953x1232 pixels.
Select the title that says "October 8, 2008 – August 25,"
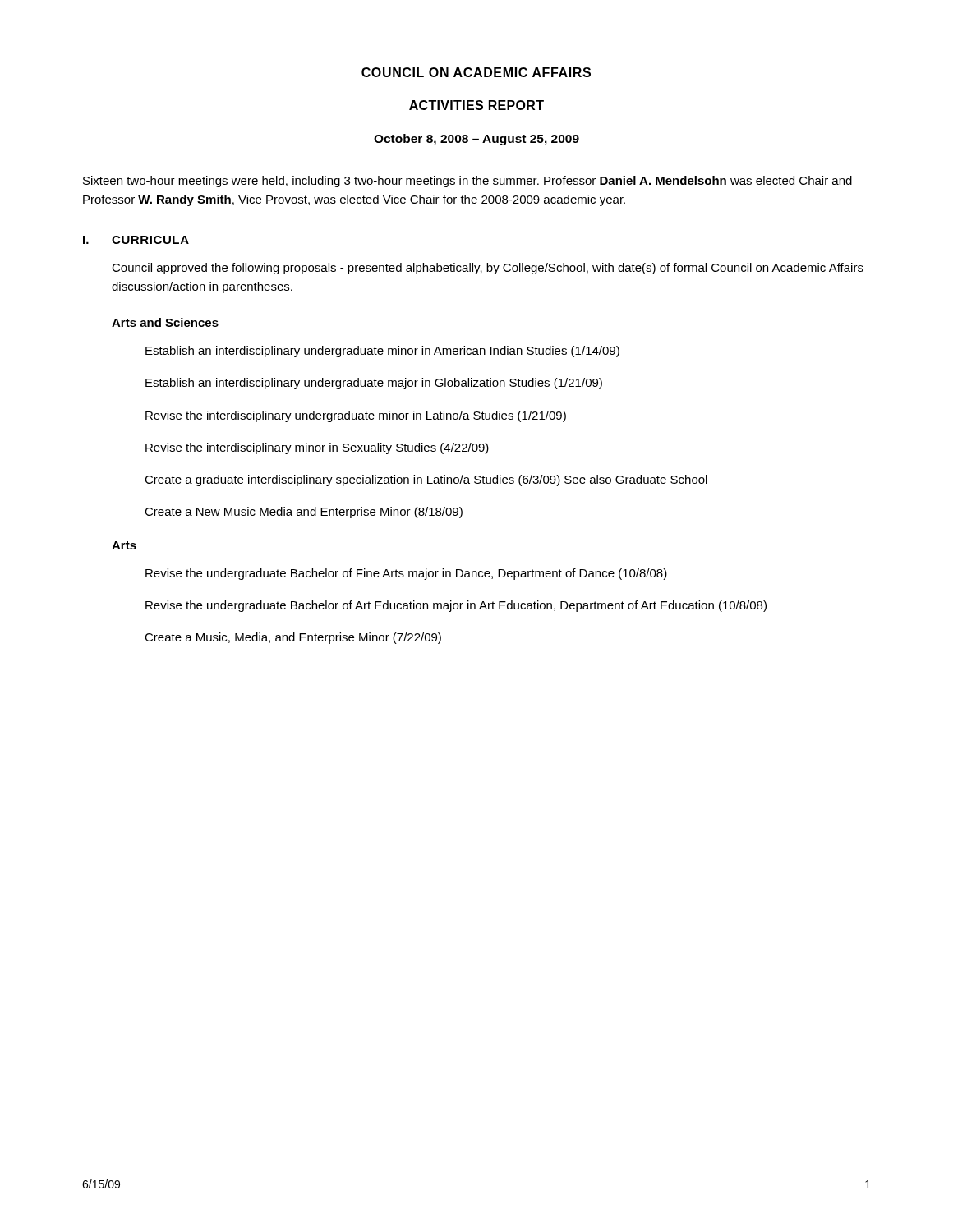point(476,138)
